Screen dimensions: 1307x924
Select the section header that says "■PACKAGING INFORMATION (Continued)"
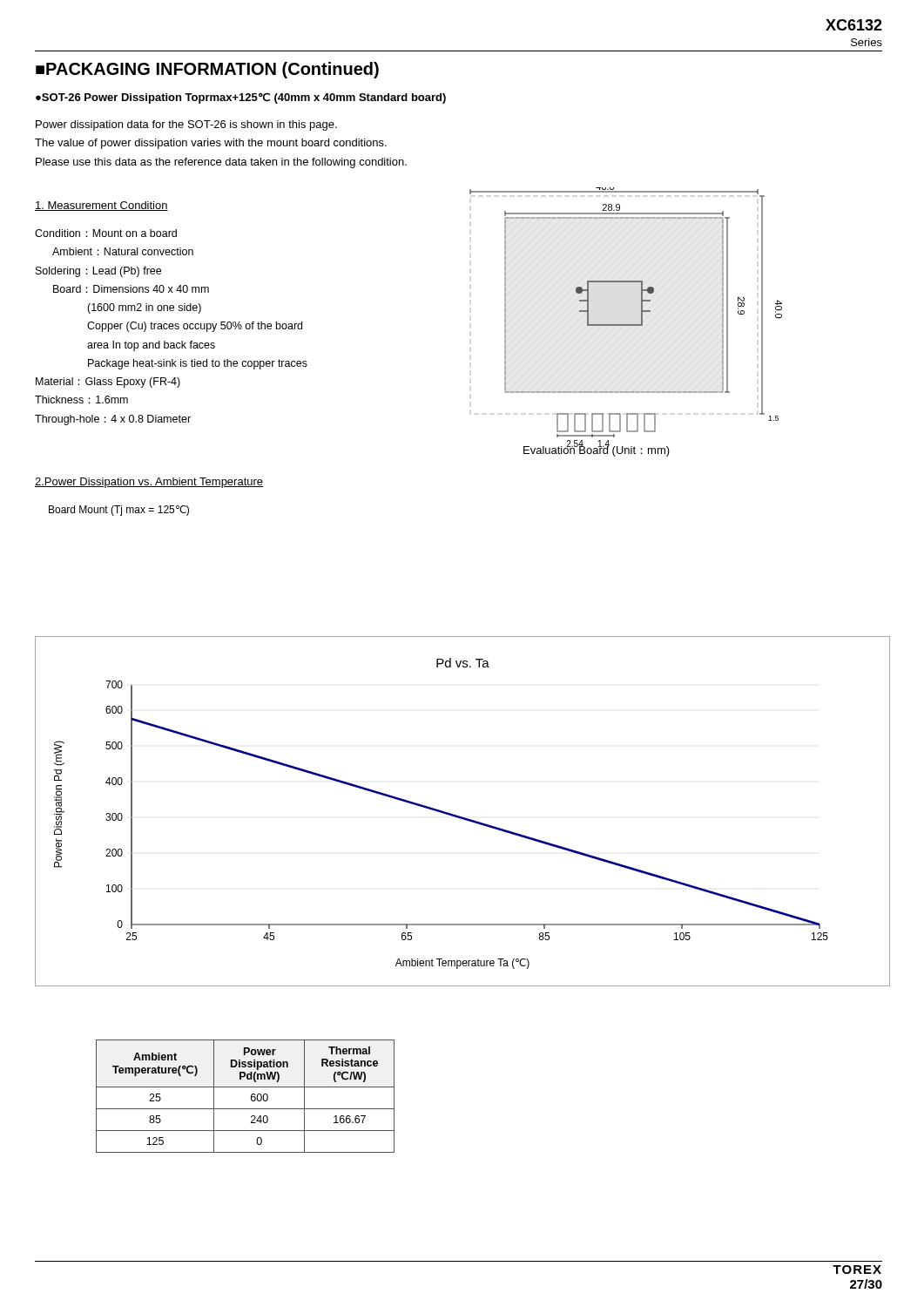[207, 69]
